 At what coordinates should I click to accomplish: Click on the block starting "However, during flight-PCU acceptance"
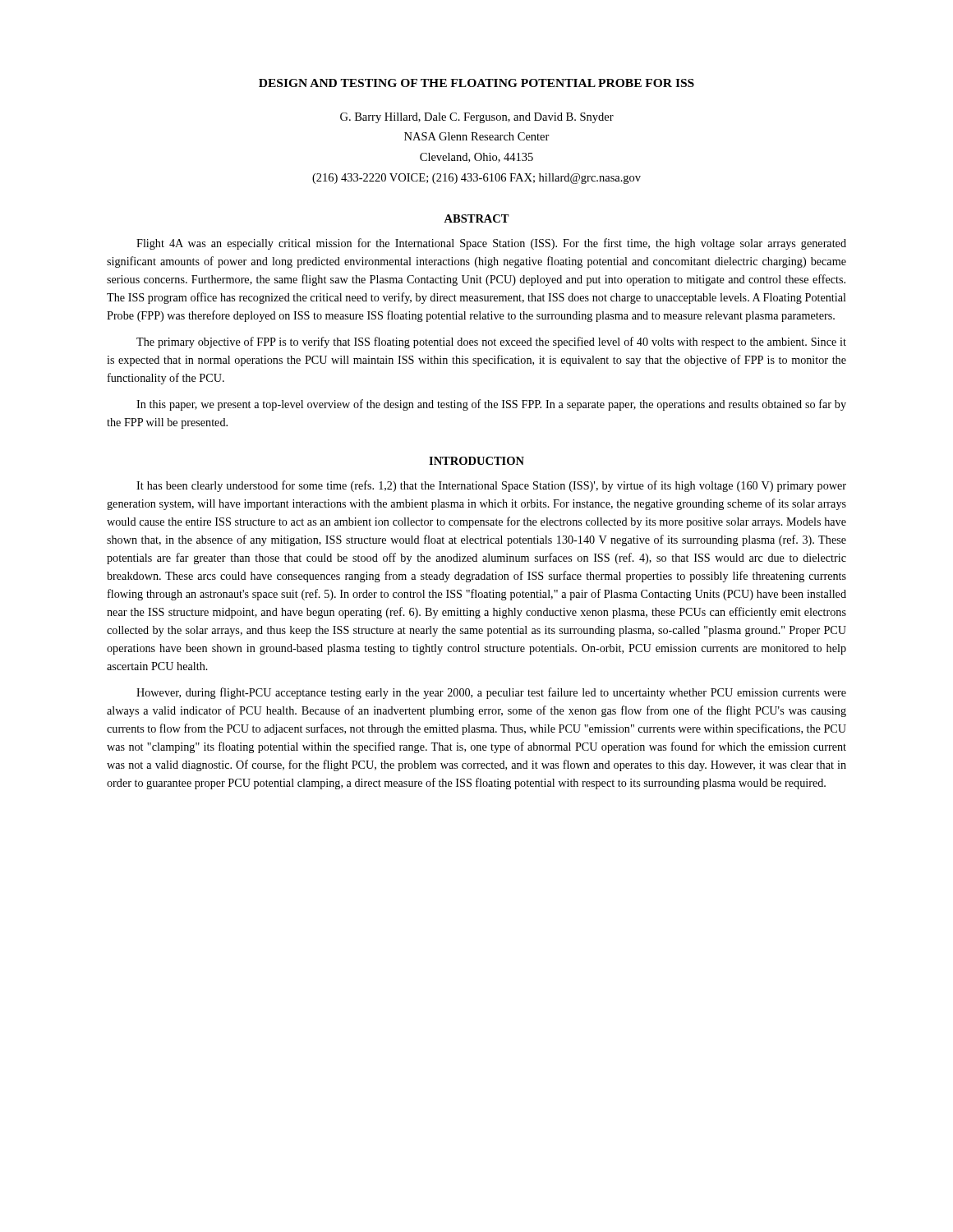(x=476, y=738)
